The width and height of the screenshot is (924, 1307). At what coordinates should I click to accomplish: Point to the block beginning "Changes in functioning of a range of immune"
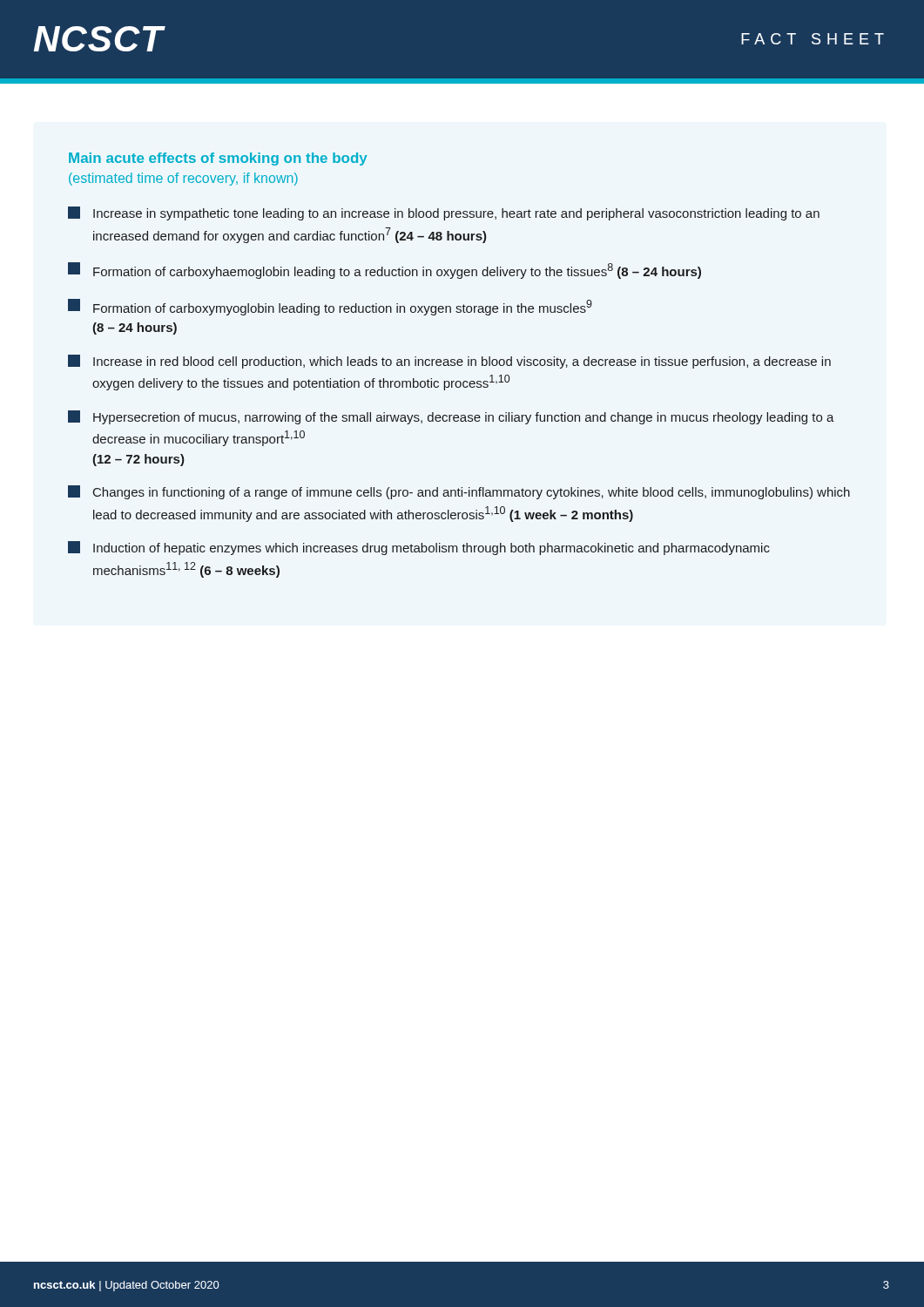coord(460,504)
